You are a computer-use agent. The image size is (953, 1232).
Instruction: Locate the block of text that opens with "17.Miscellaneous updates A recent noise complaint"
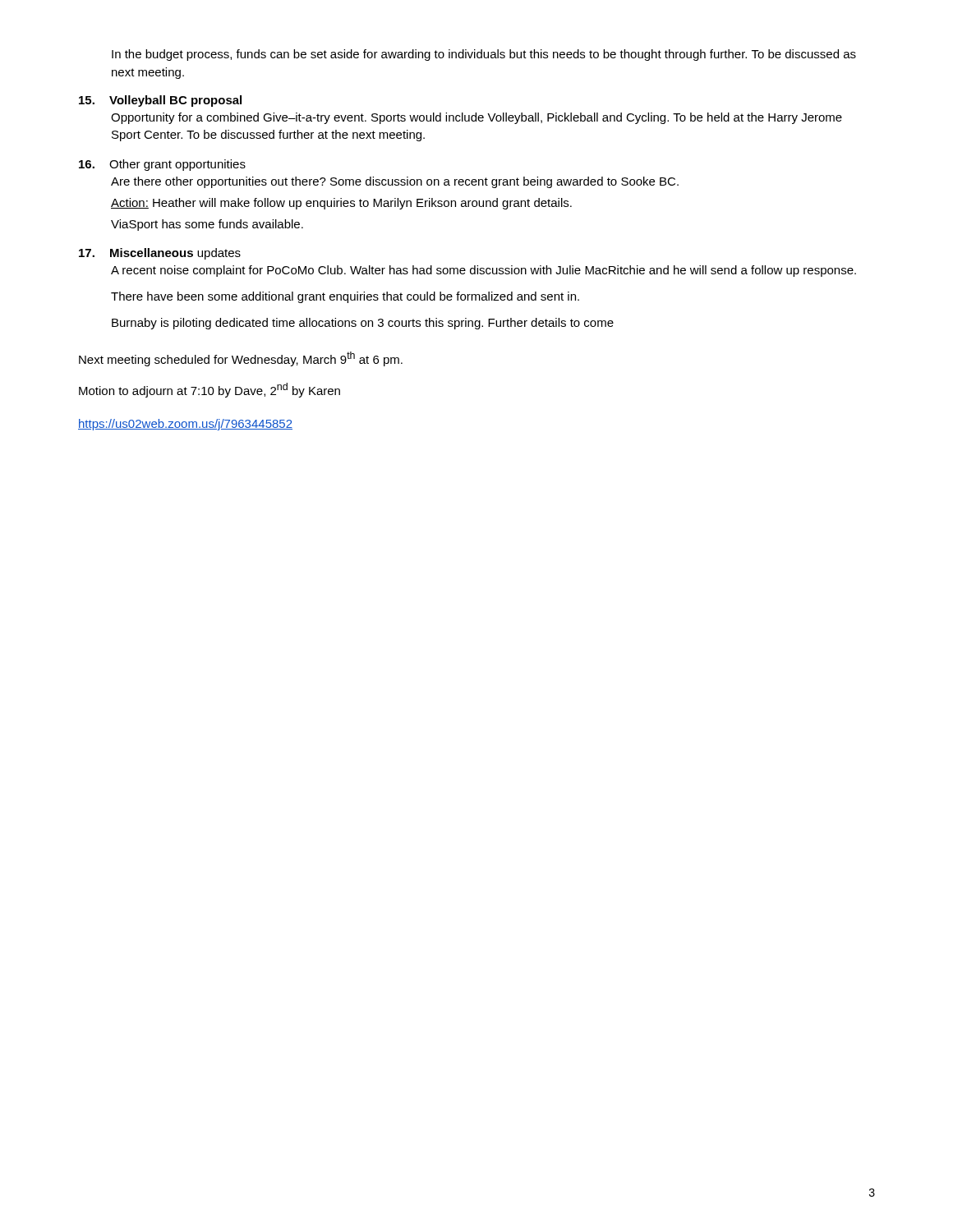tap(476, 289)
